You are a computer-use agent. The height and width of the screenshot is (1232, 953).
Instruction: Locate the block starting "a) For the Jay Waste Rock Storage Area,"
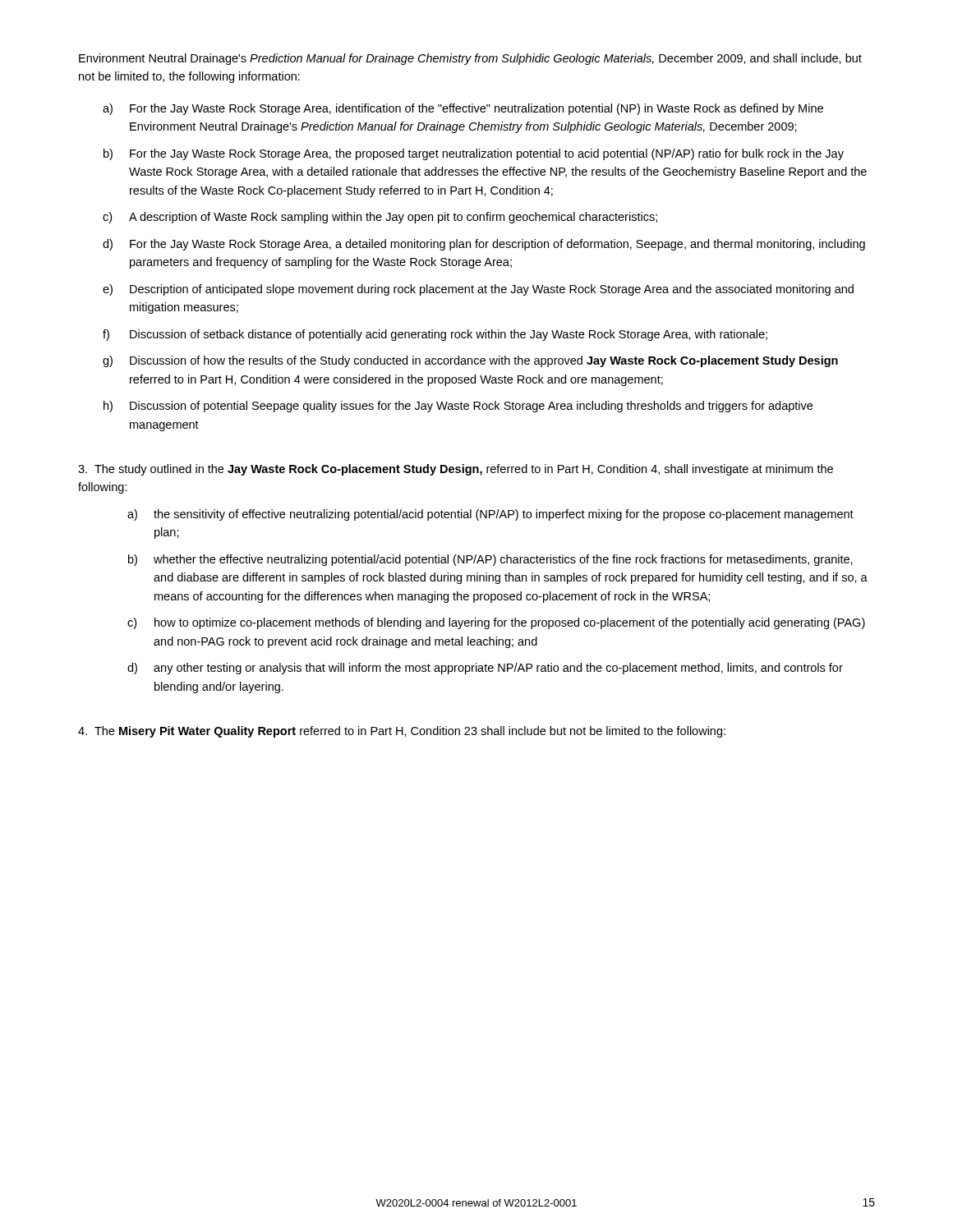click(x=489, y=118)
